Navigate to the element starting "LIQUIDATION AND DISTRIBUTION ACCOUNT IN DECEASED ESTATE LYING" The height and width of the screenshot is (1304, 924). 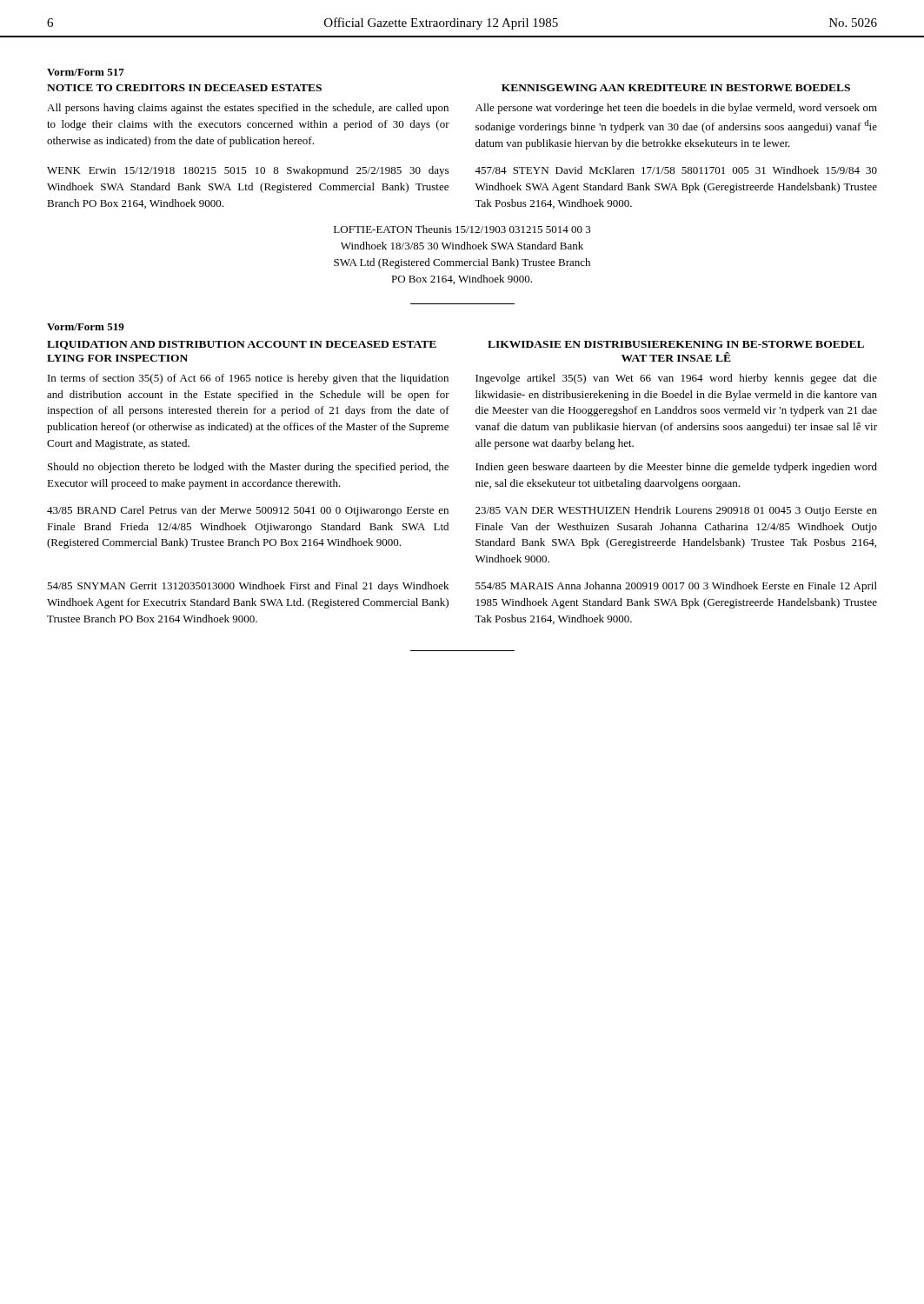[242, 351]
